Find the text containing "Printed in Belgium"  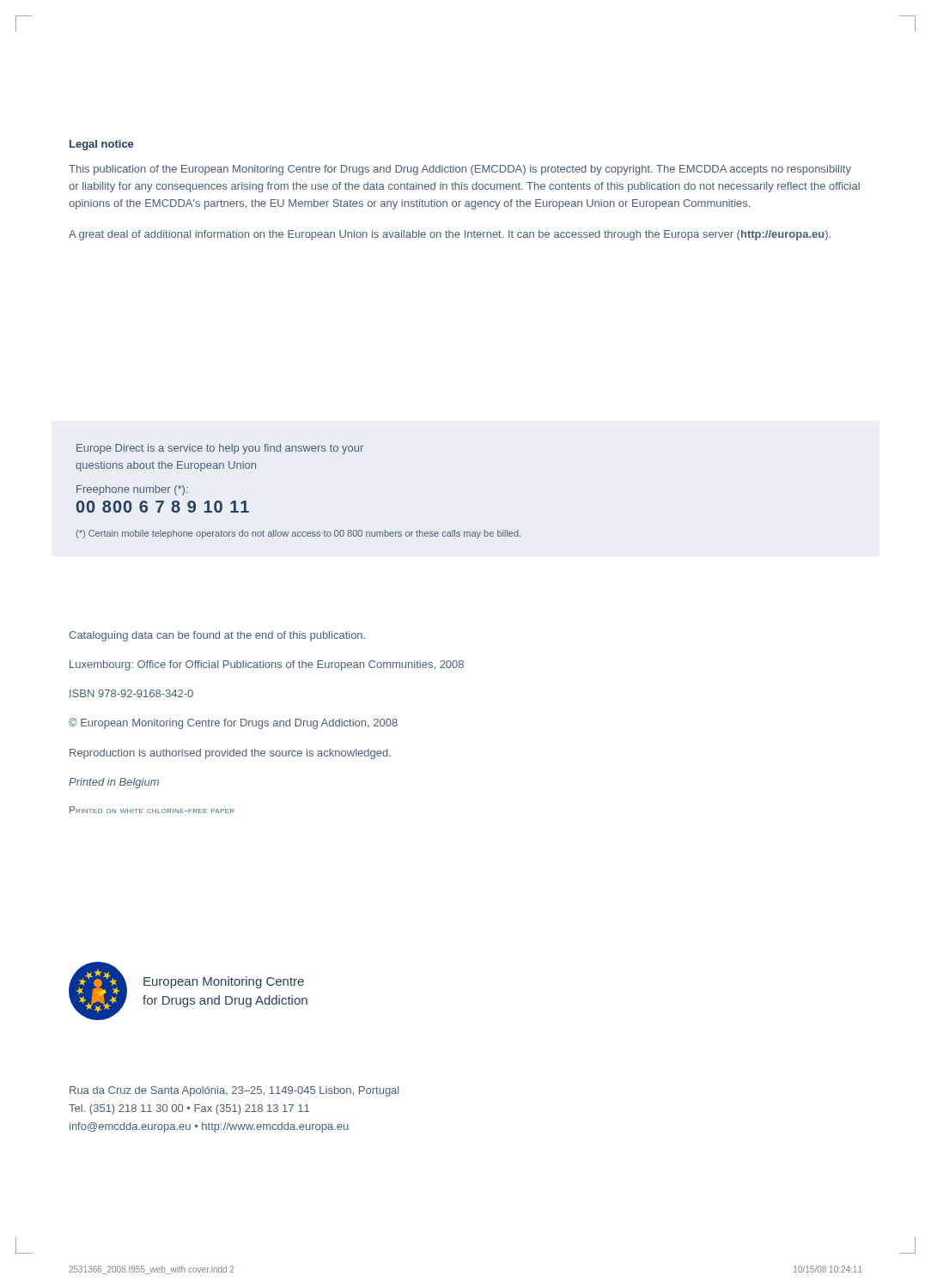point(114,782)
